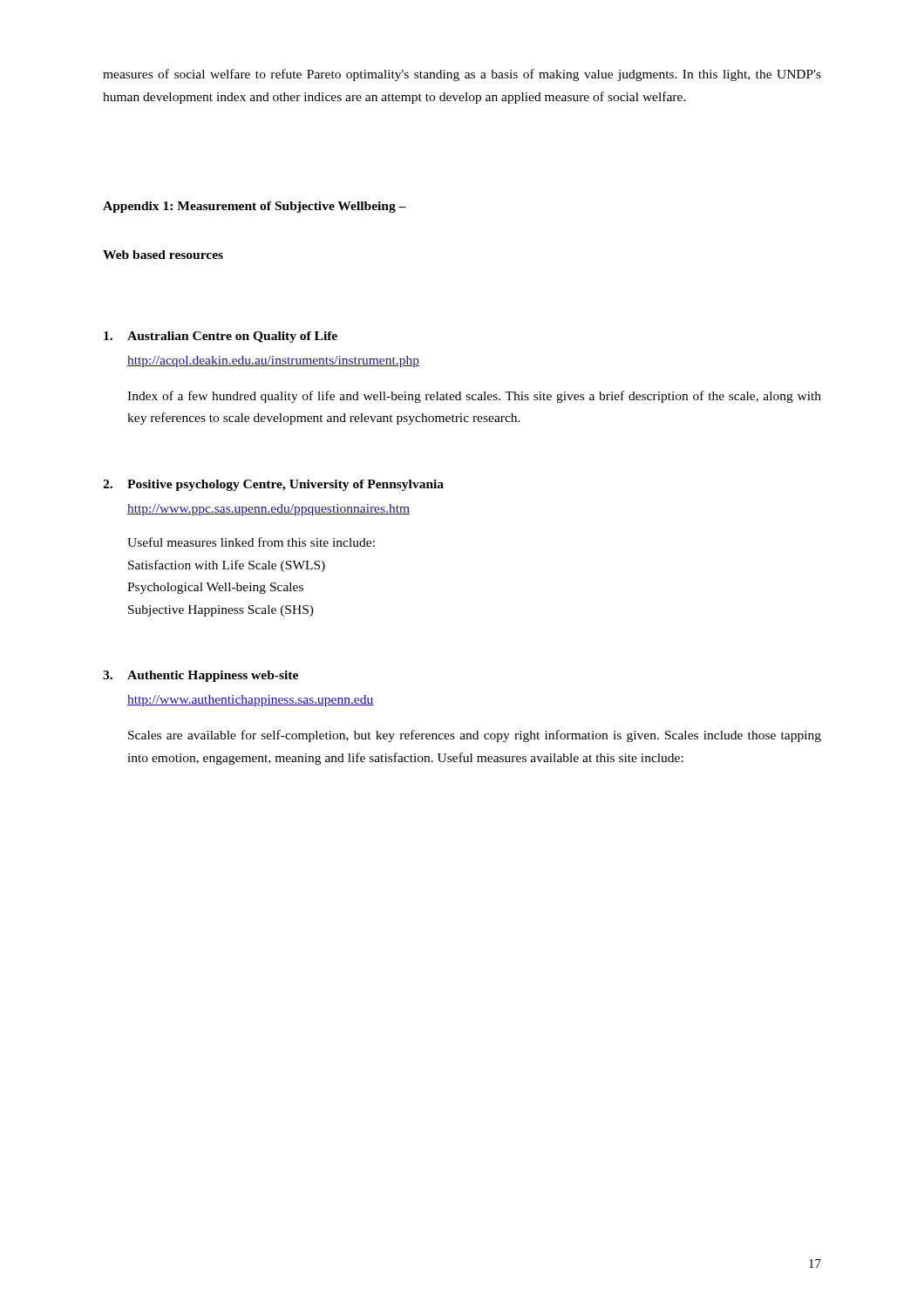Viewport: 924px width, 1308px height.
Task: Click on the text starting "2. Positive psychology Centre, University of Pennsylvania http://www.ppc.sas.upenn.edu/ppquestionnaires.htm"
Action: pyautogui.click(x=273, y=485)
